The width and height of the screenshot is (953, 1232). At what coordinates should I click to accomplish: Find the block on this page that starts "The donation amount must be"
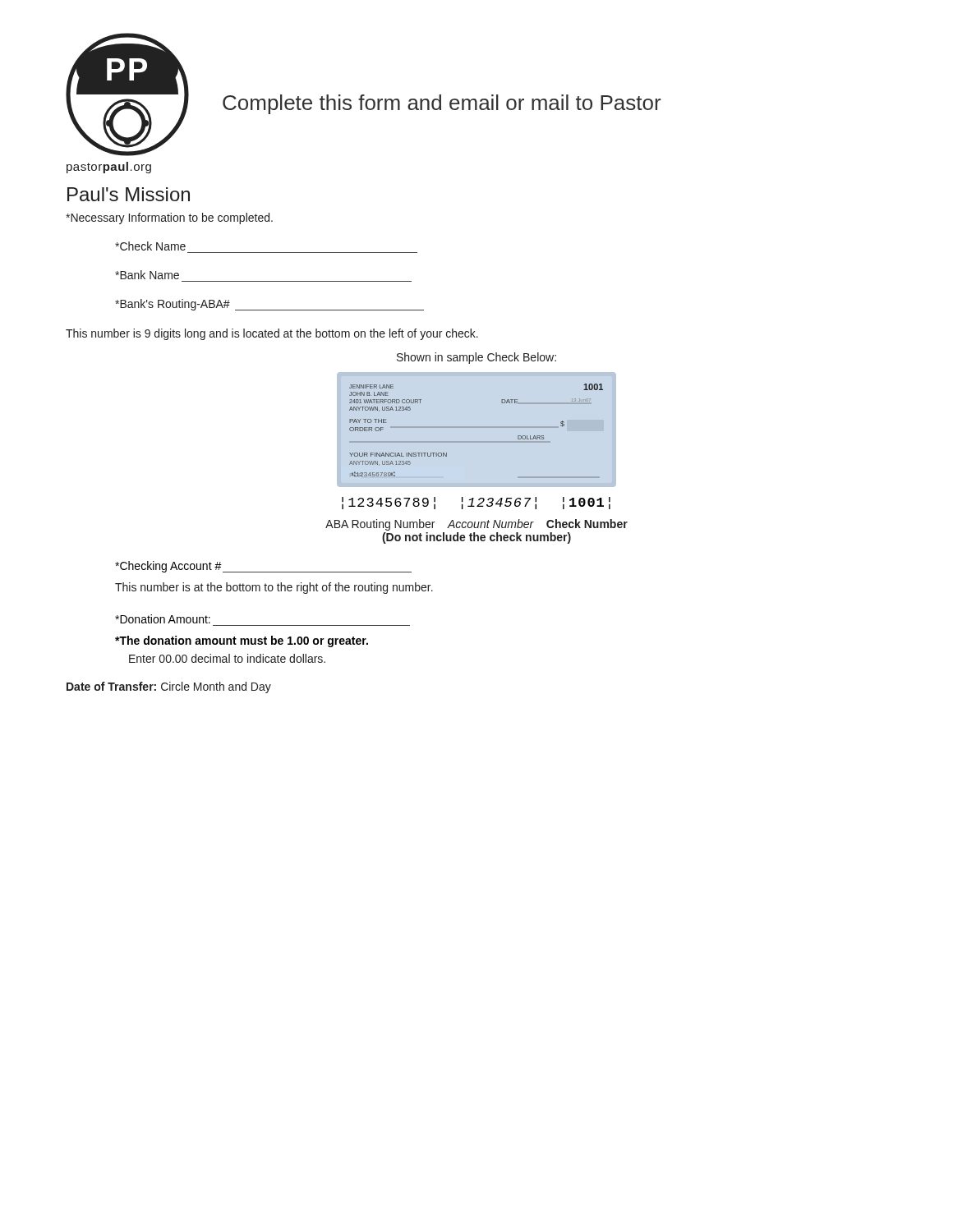click(242, 641)
